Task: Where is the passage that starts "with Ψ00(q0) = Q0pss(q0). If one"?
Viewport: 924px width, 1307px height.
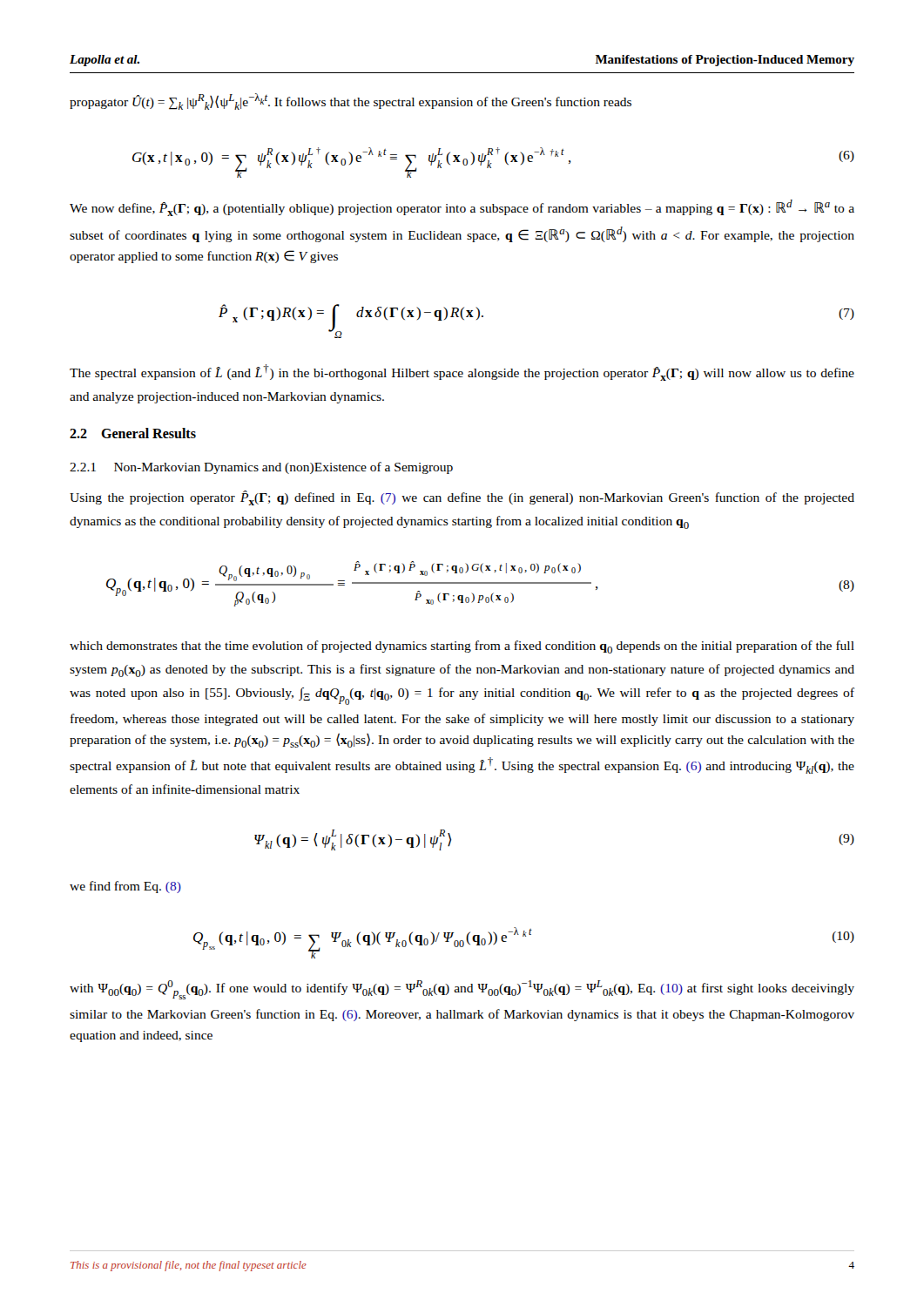Action: pyautogui.click(x=462, y=1009)
